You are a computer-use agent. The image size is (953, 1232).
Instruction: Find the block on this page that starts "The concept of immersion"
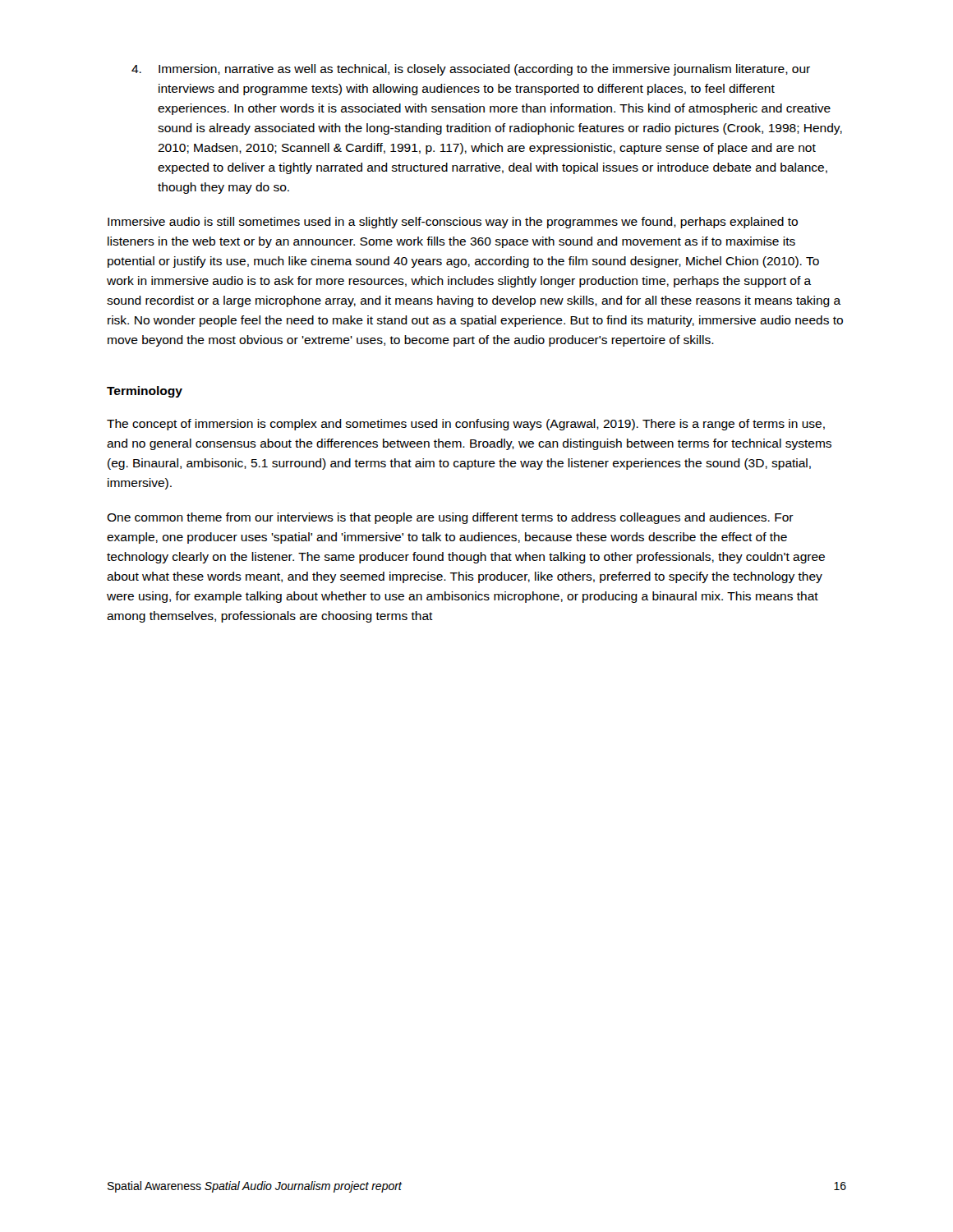(x=469, y=453)
